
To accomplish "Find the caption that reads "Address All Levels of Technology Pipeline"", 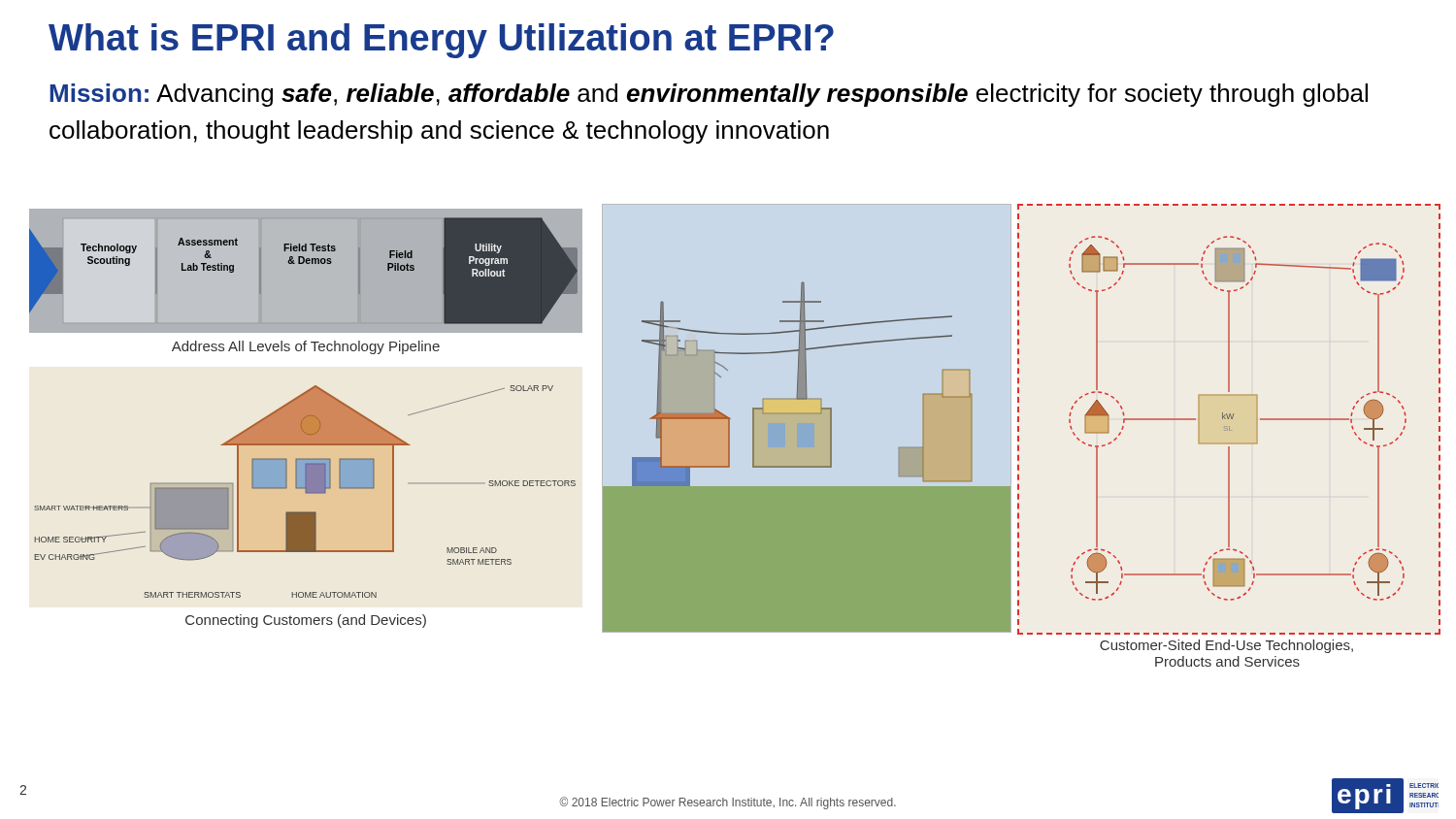I will [x=306, y=346].
